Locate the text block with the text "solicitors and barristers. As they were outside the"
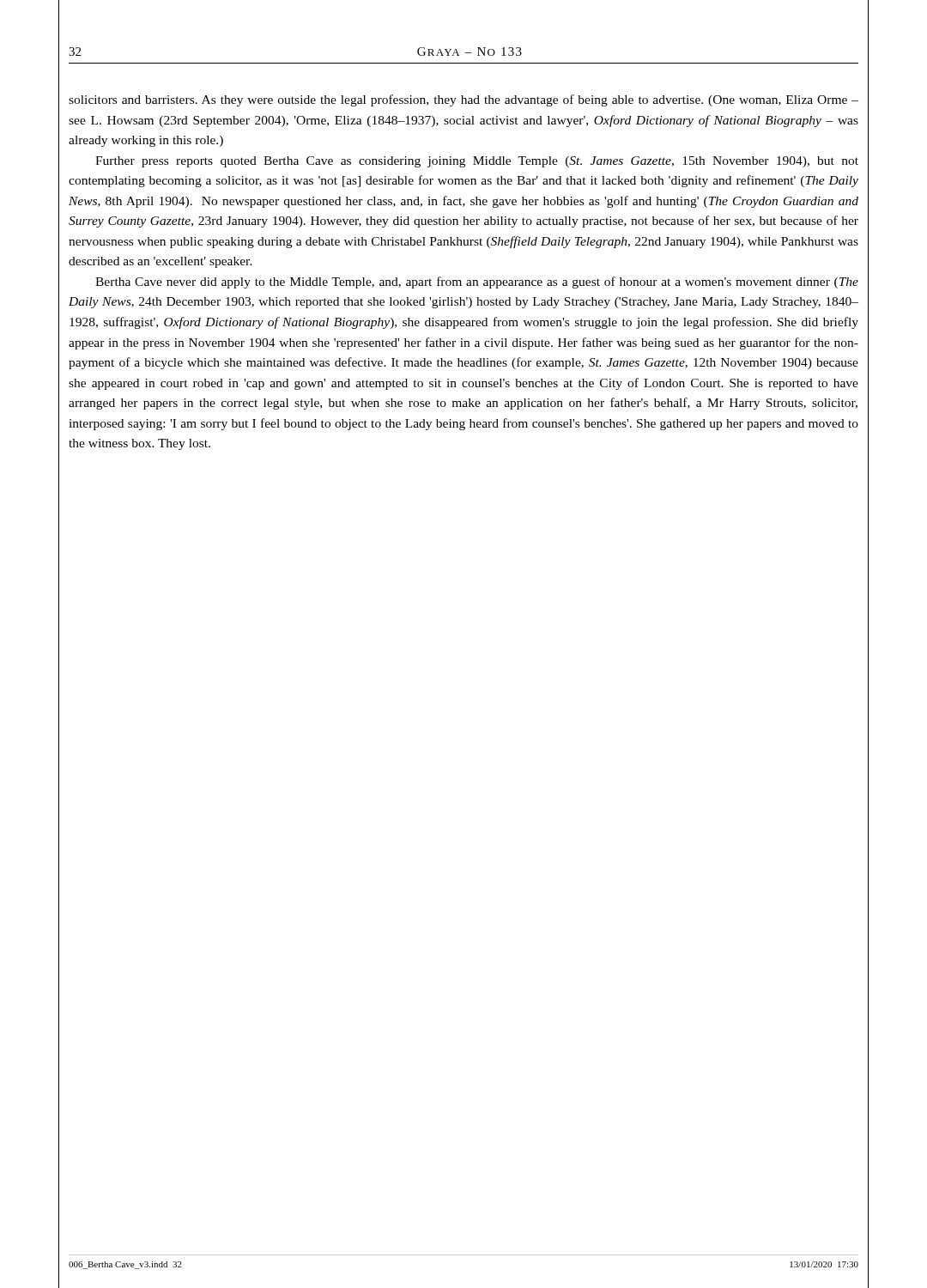Screen dimensions: 1288x927 464,271
